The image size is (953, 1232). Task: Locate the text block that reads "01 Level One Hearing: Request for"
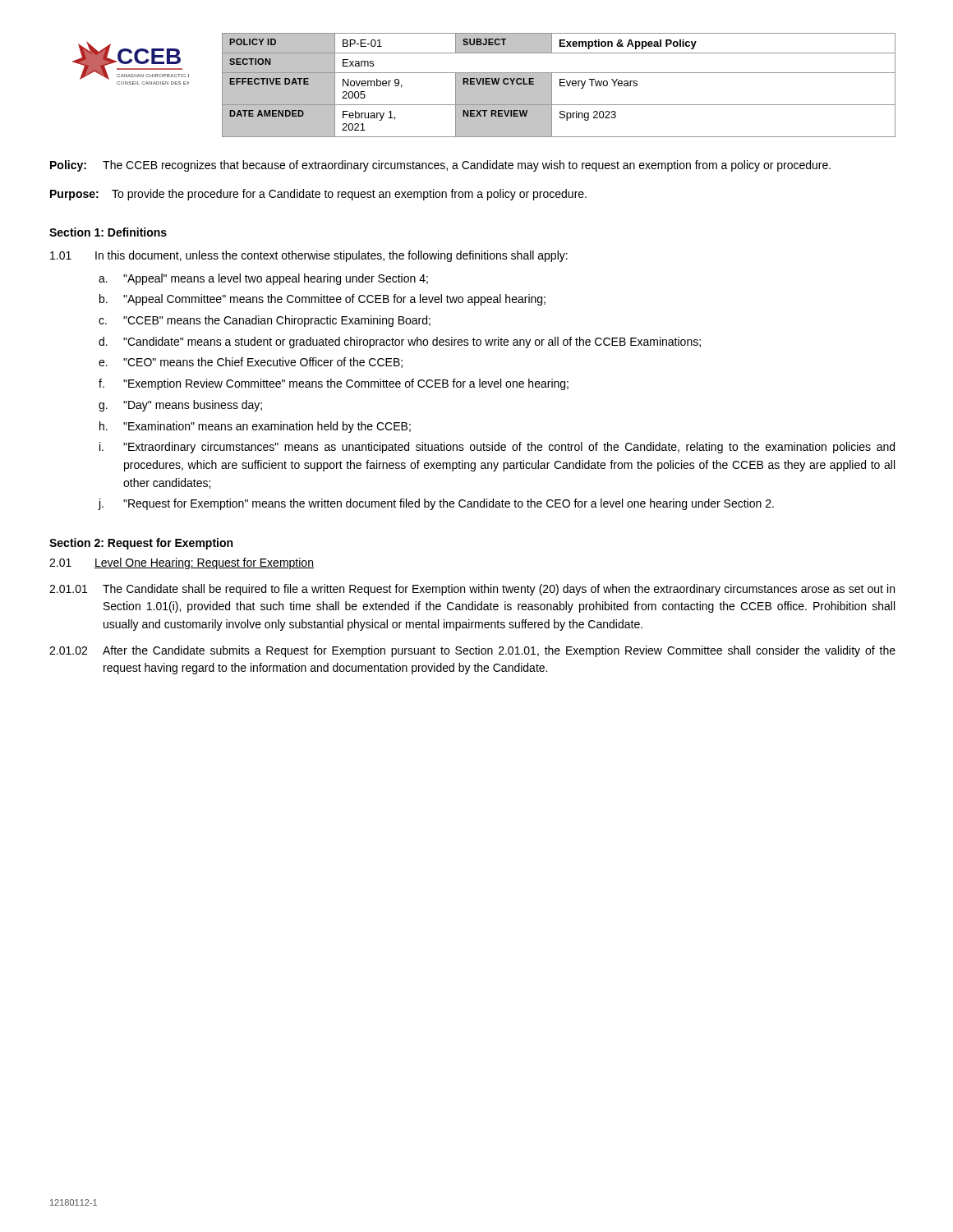coord(182,563)
